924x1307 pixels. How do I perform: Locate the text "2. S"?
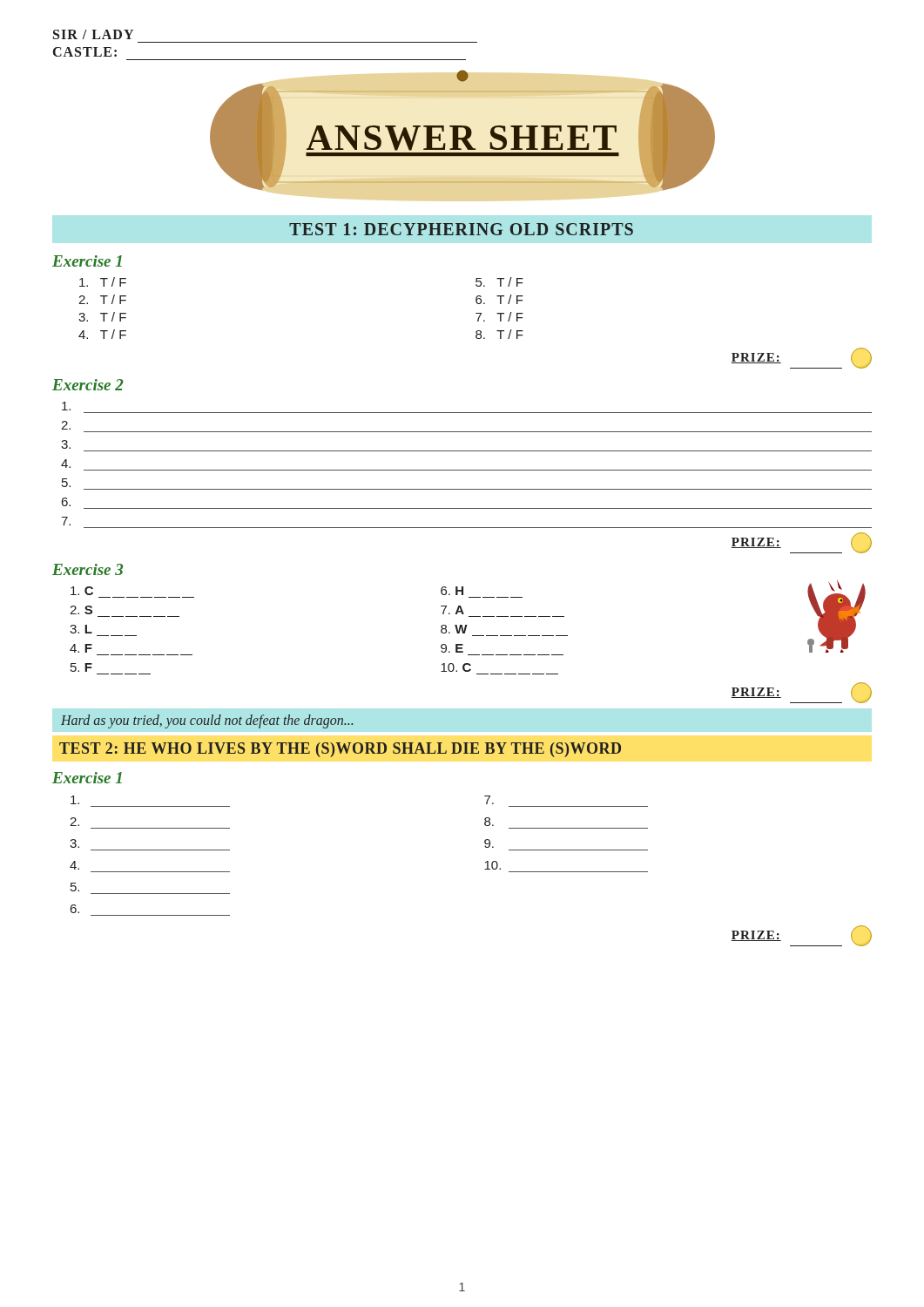(x=124, y=610)
